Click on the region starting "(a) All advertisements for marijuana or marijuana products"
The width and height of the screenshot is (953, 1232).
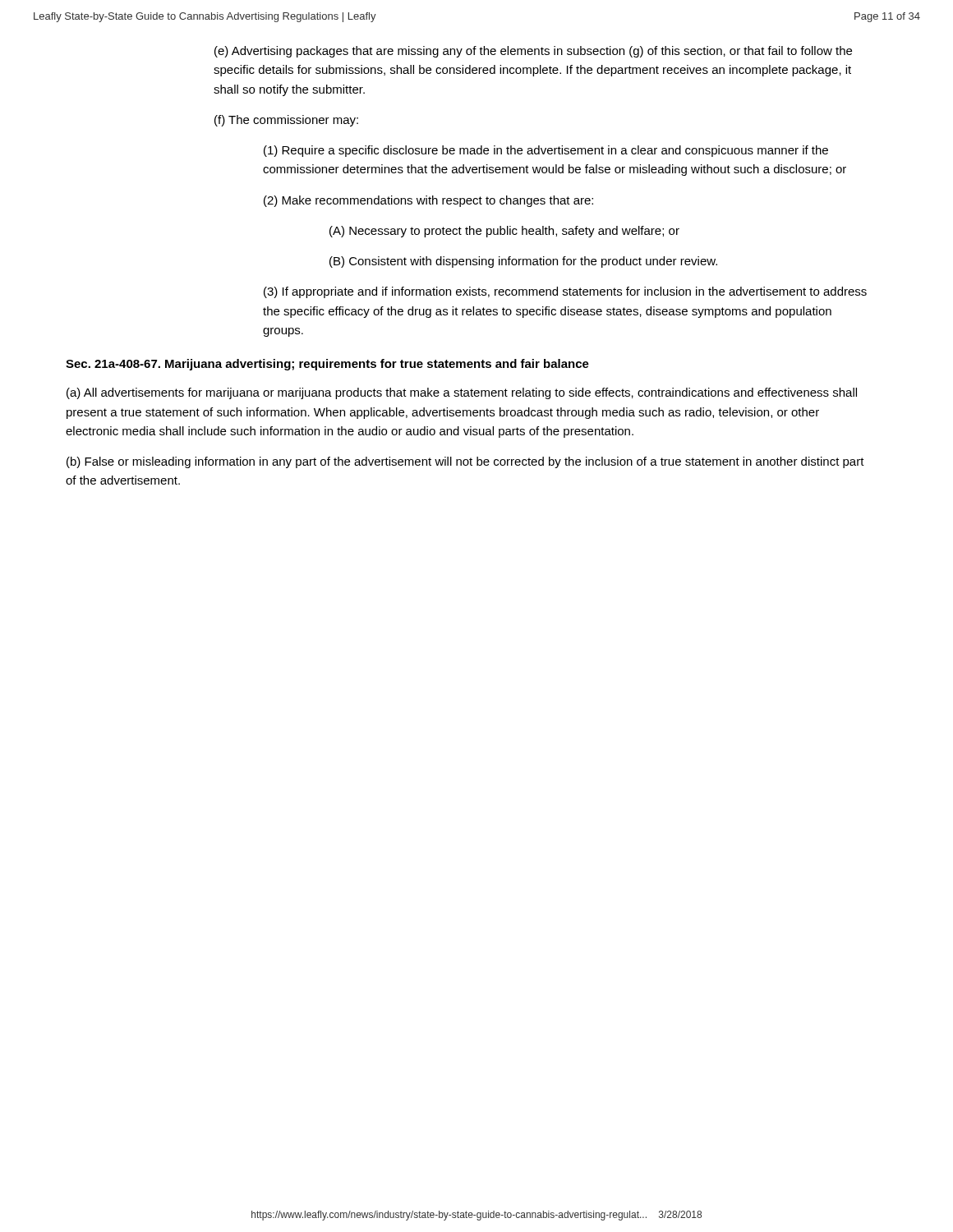(x=462, y=411)
